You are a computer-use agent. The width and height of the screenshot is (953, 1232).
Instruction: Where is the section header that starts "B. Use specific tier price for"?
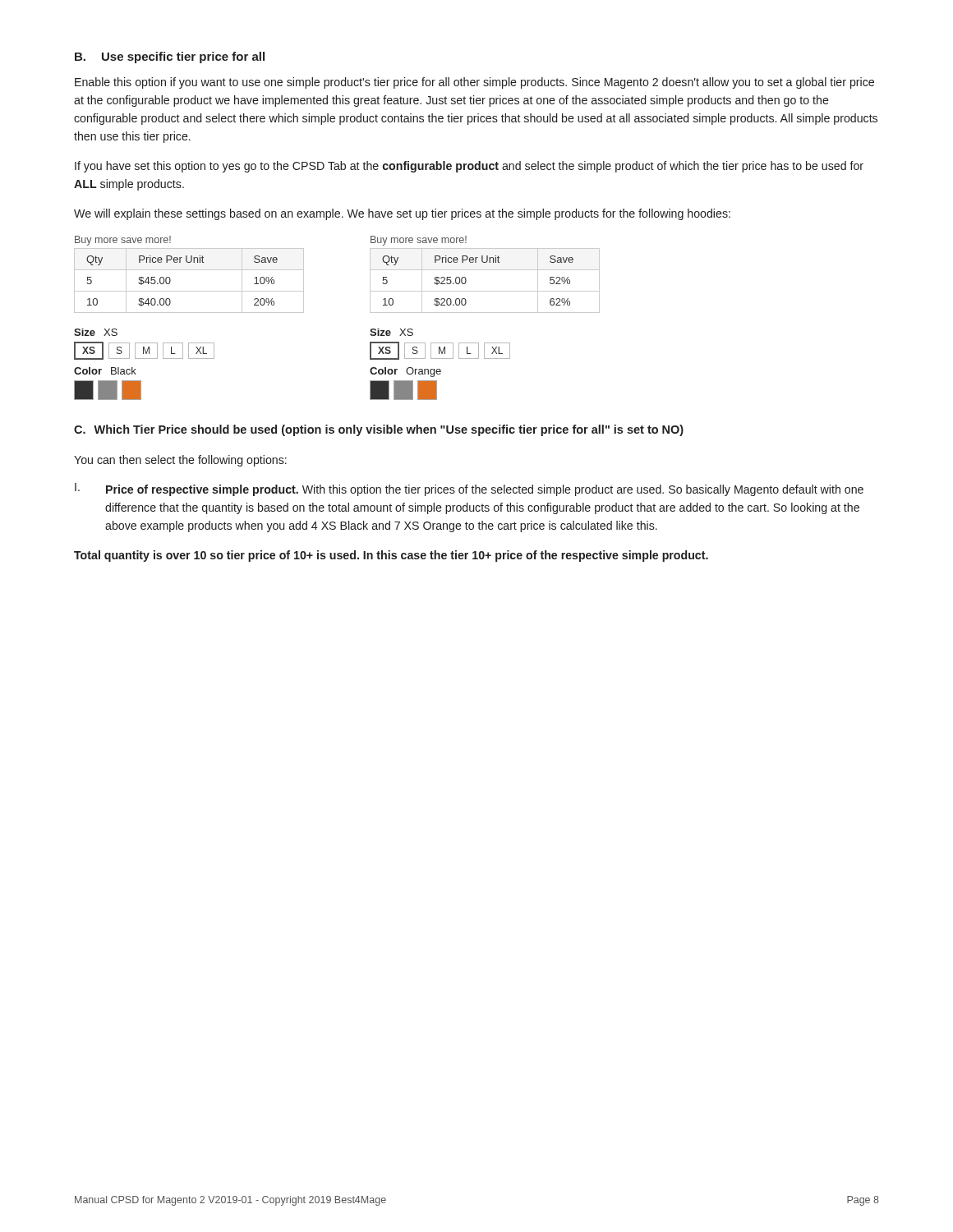170,56
